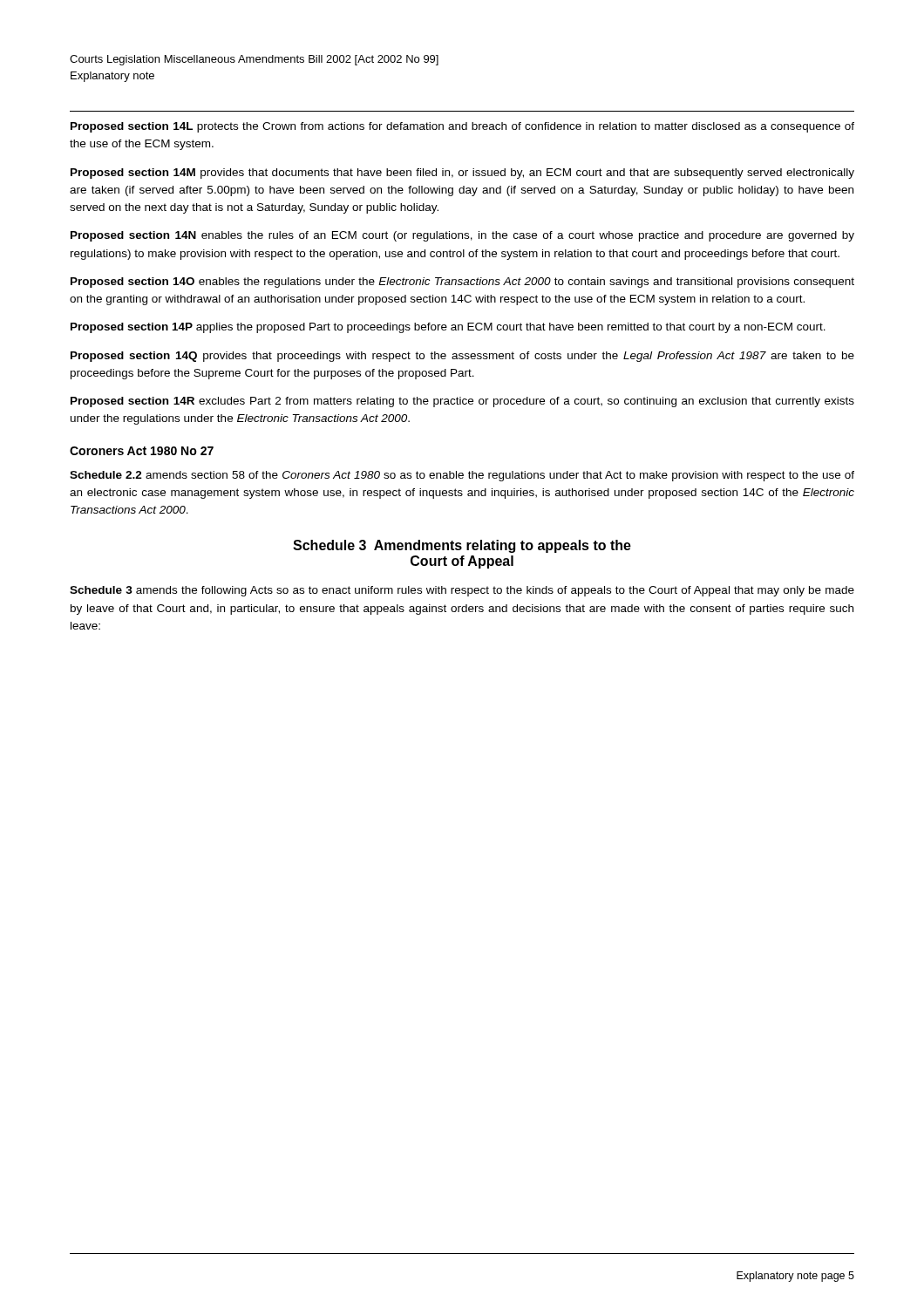Select the element starting "Proposed section 14R excludes Part 2 from matters"
Screen dimensions: 1308x924
pos(462,410)
